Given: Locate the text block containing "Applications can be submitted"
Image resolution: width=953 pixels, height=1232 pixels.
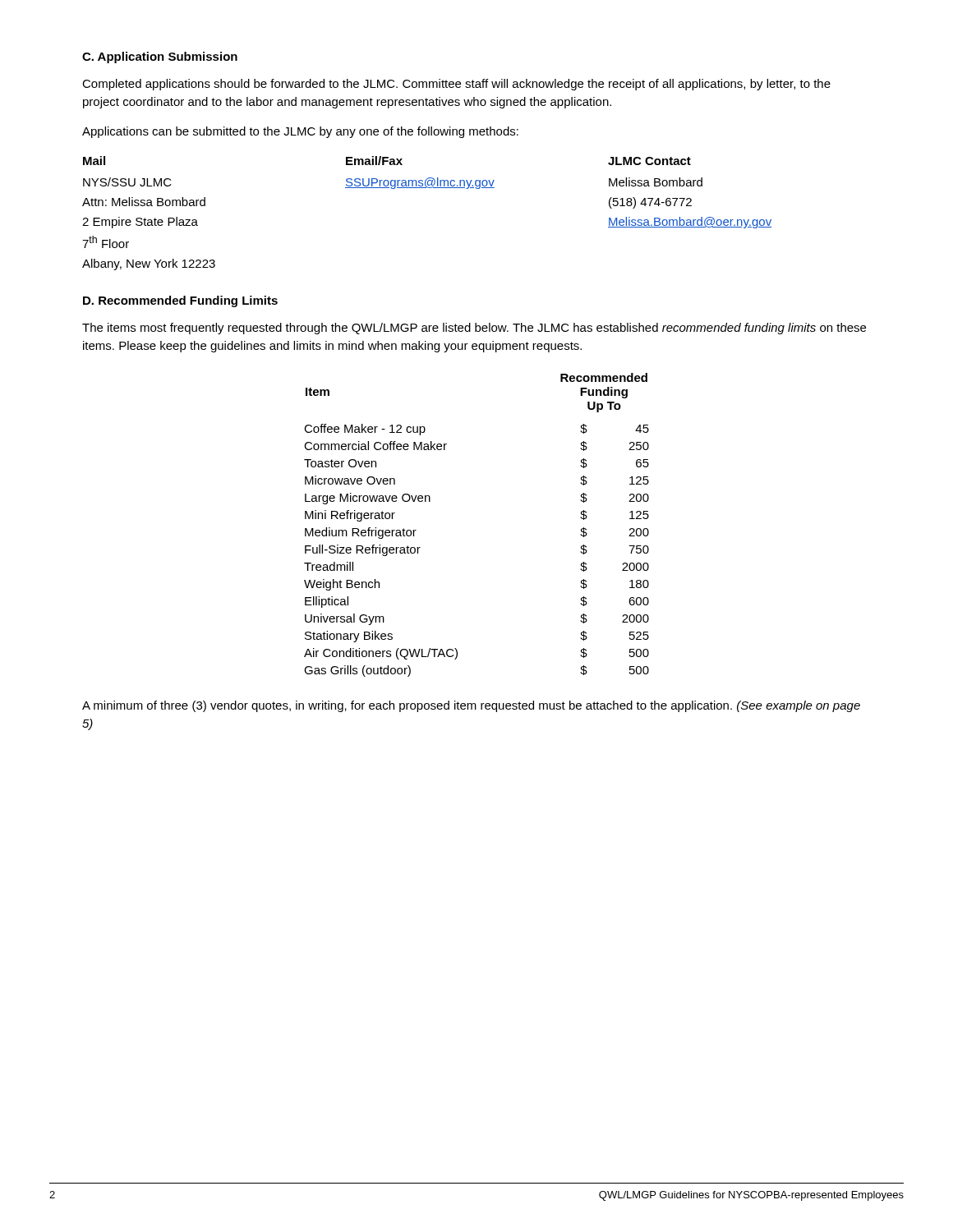Looking at the screenshot, I should pyautogui.click(x=301, y=131).
